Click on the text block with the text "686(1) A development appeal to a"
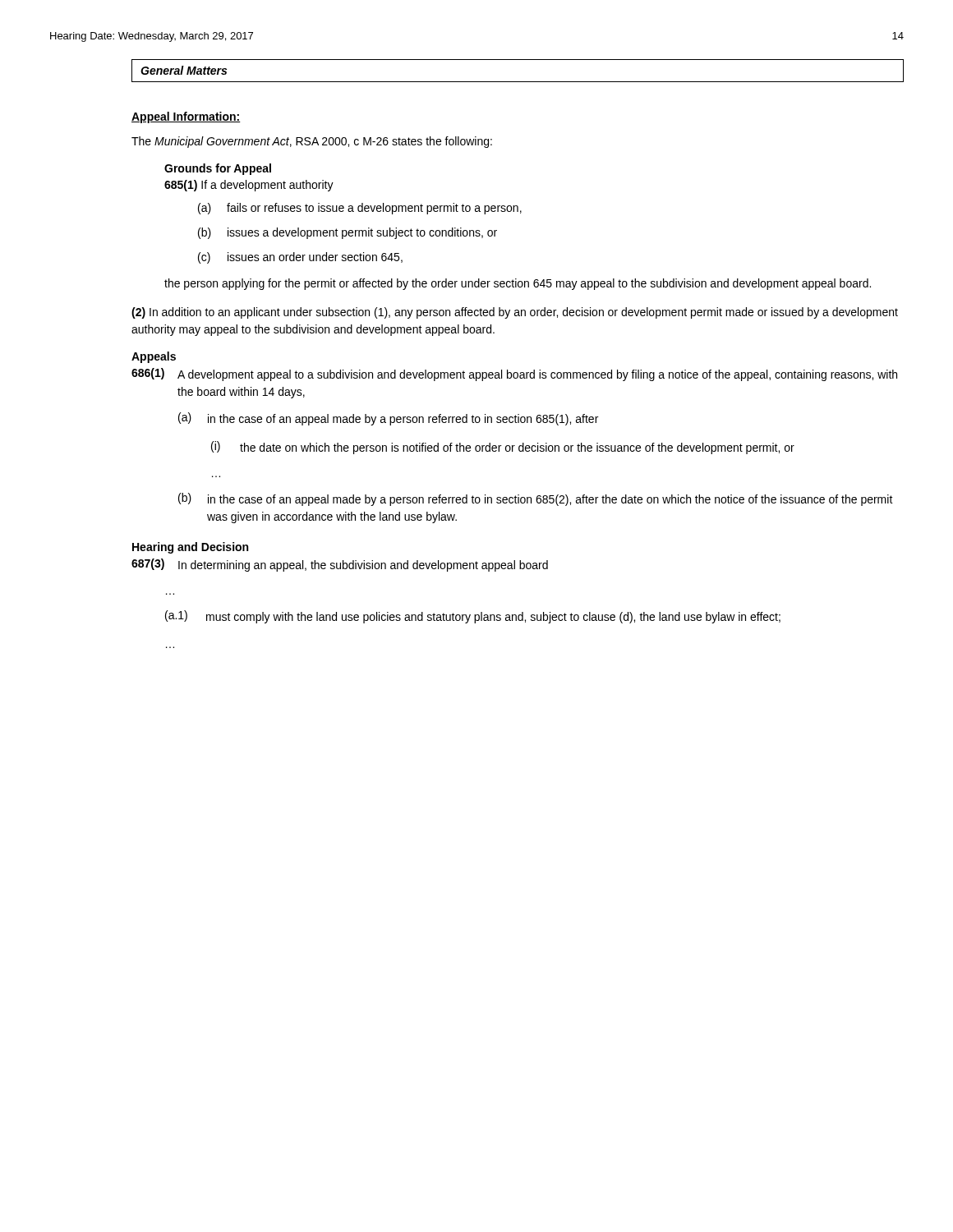Screen dimensions: 1232x953 pyautogui.click(x=518, y=384)
